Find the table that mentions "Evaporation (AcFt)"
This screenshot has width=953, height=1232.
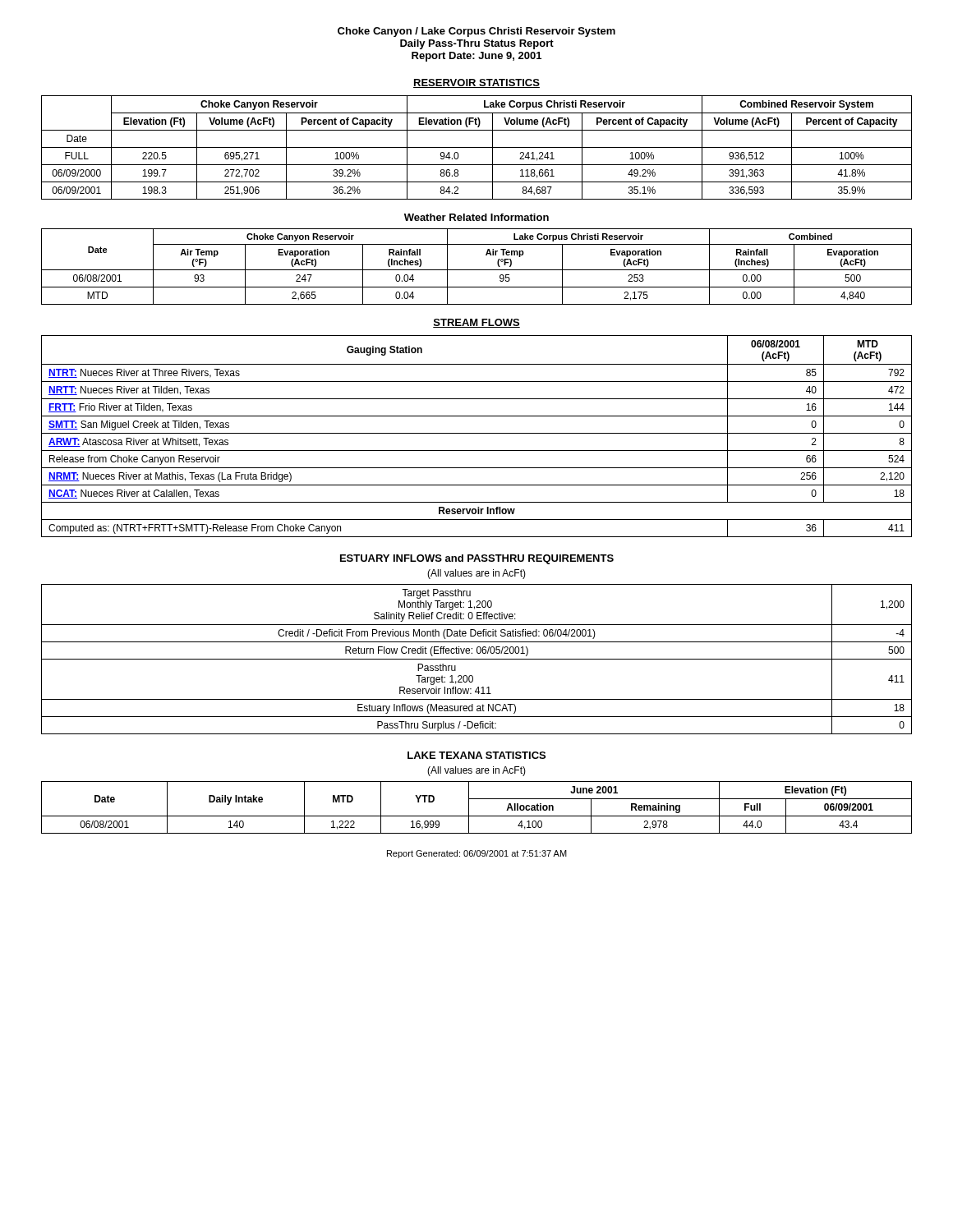point(476,266)
